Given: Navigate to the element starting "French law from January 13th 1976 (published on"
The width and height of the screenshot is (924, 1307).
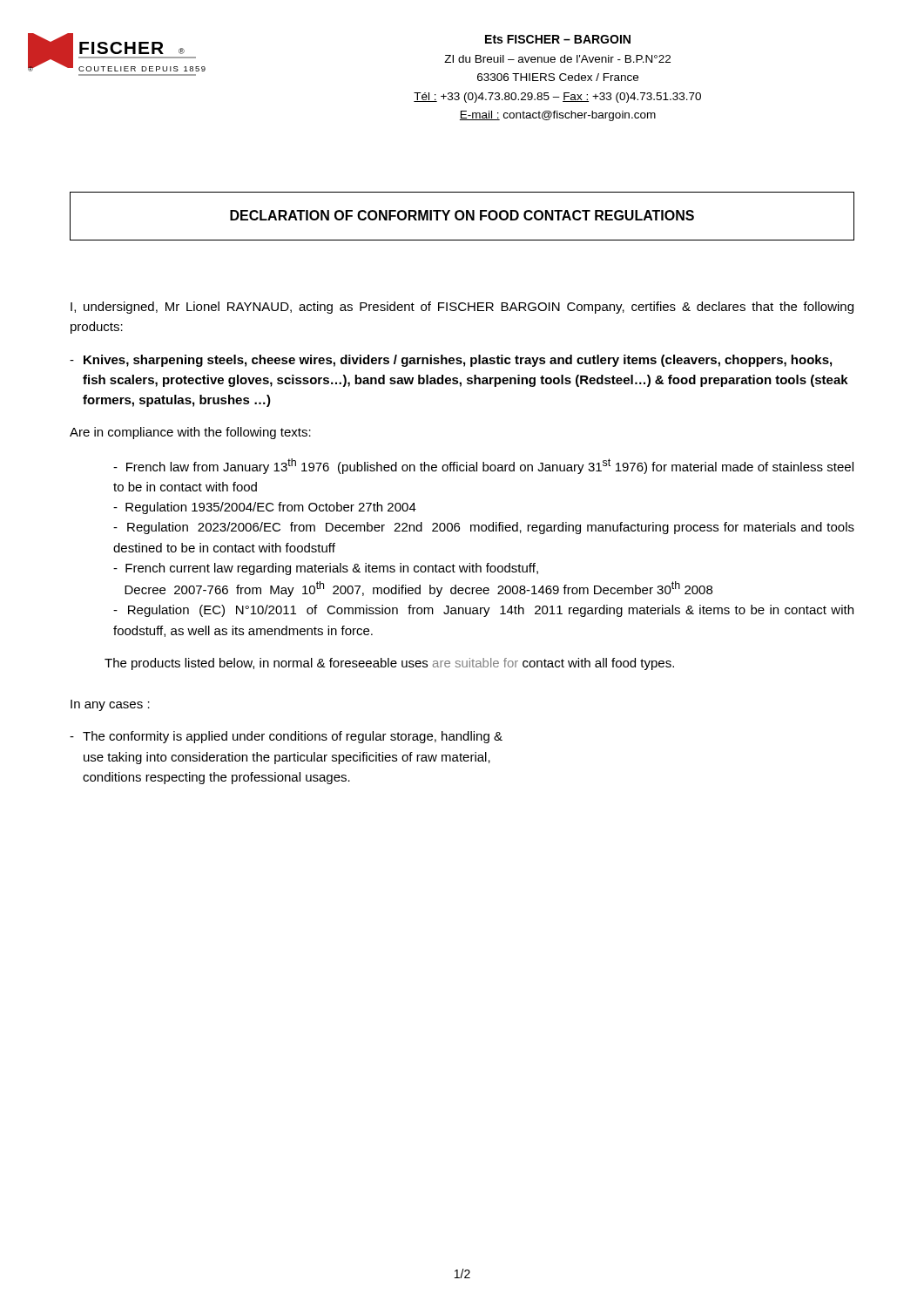Looking at the screenshot, I should point(484,475).
